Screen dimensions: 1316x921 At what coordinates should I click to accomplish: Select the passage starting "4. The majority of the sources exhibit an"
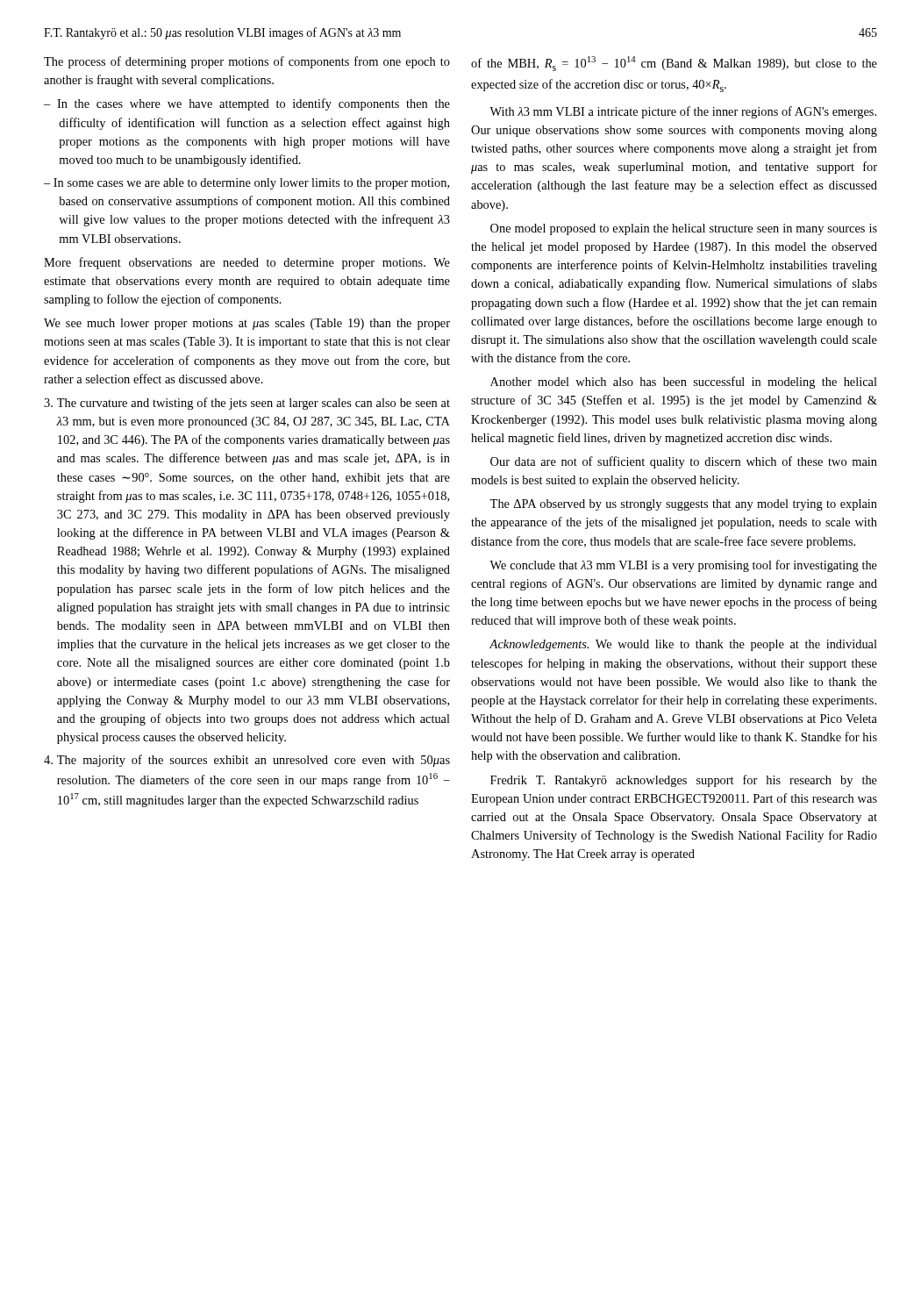coord(247,781)
